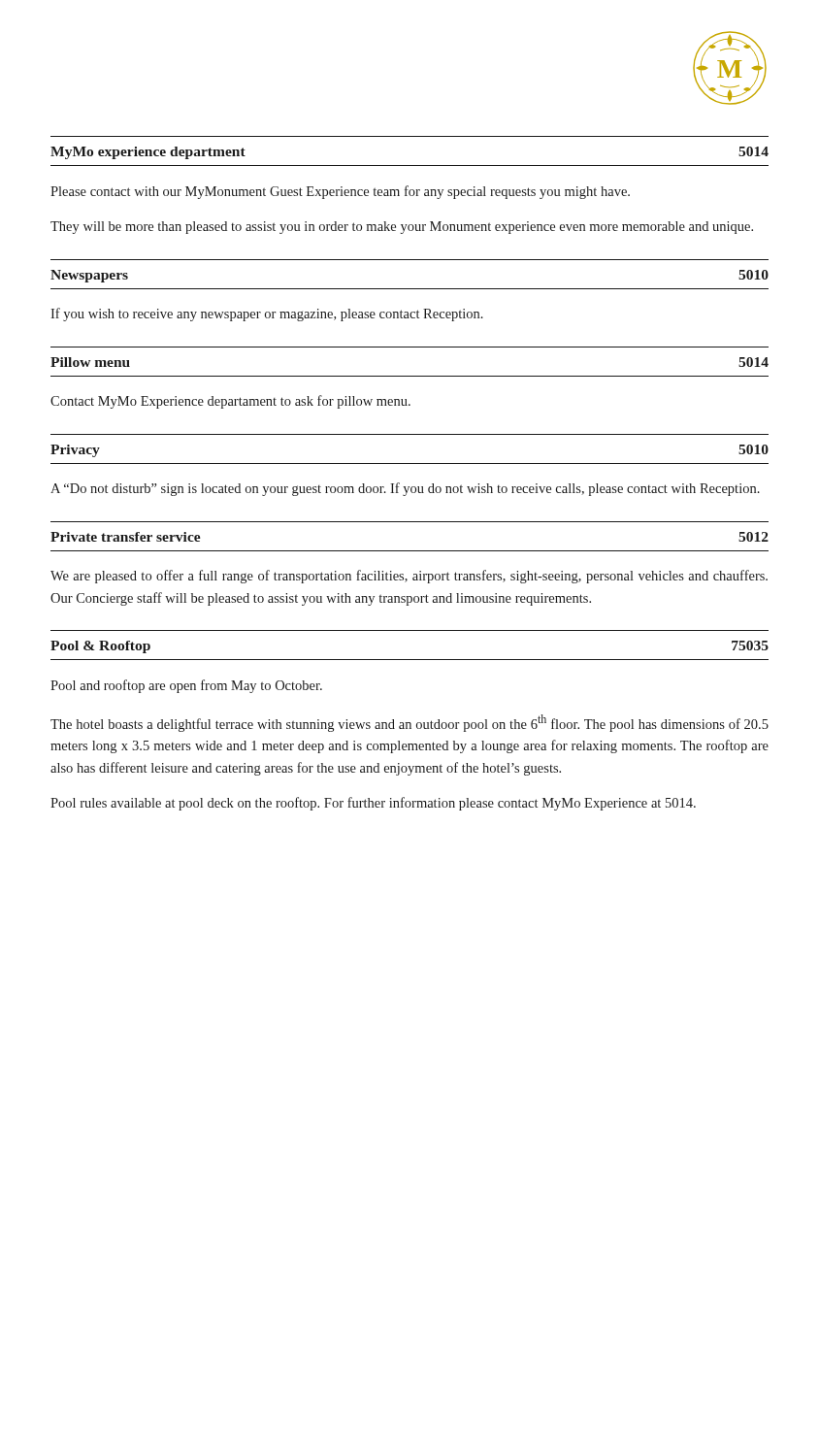
Task: Locate the text block with the text "A “Do not disturb” sign is located"
Action: point(405,489)
